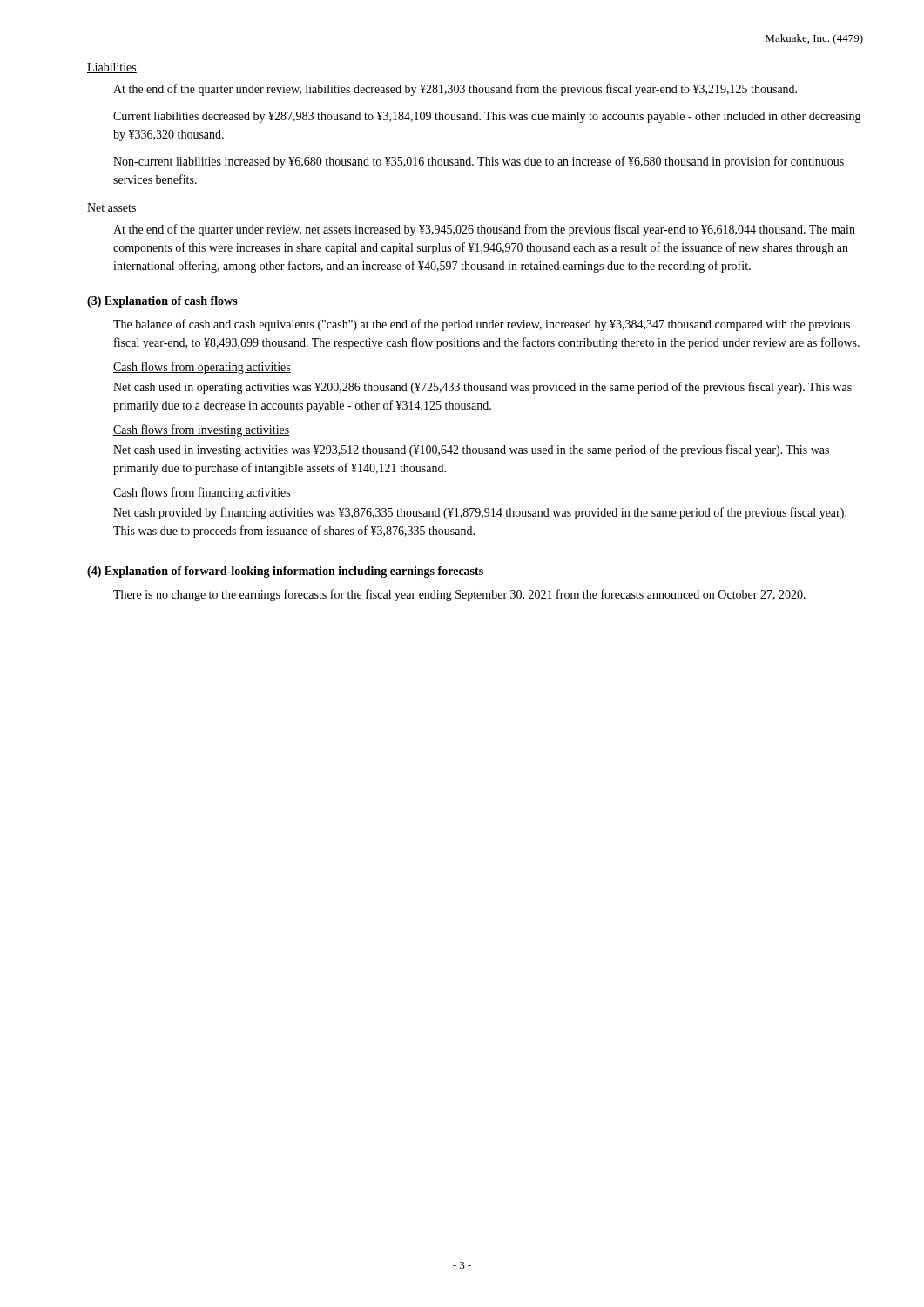This screenshot has height=1307, width=924.
Task: Point to the section header beginning "(3) Explanation of"
Action: click(162, 301)
